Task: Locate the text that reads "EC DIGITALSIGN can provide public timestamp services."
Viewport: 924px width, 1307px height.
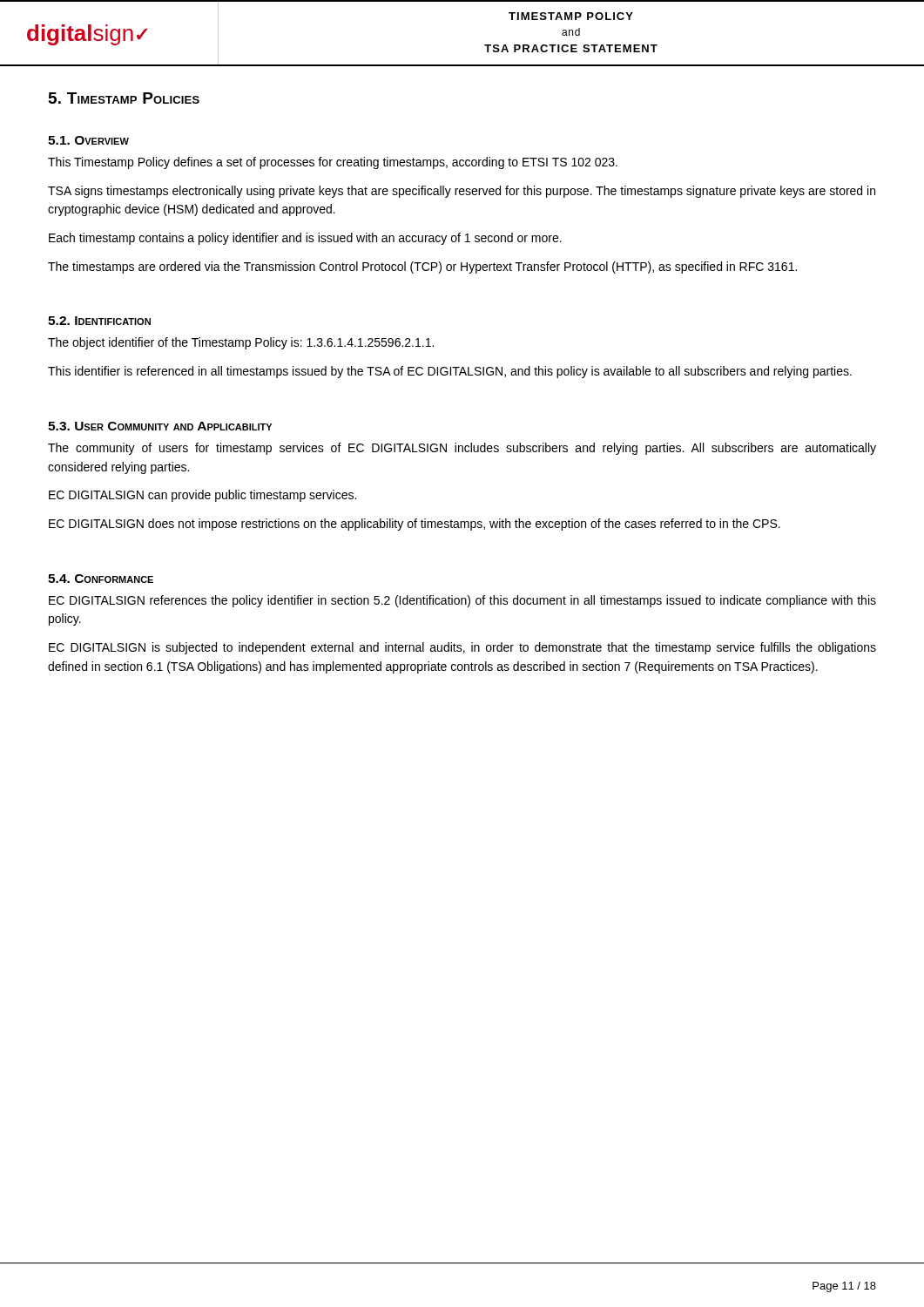Action: tap(203, 495)
